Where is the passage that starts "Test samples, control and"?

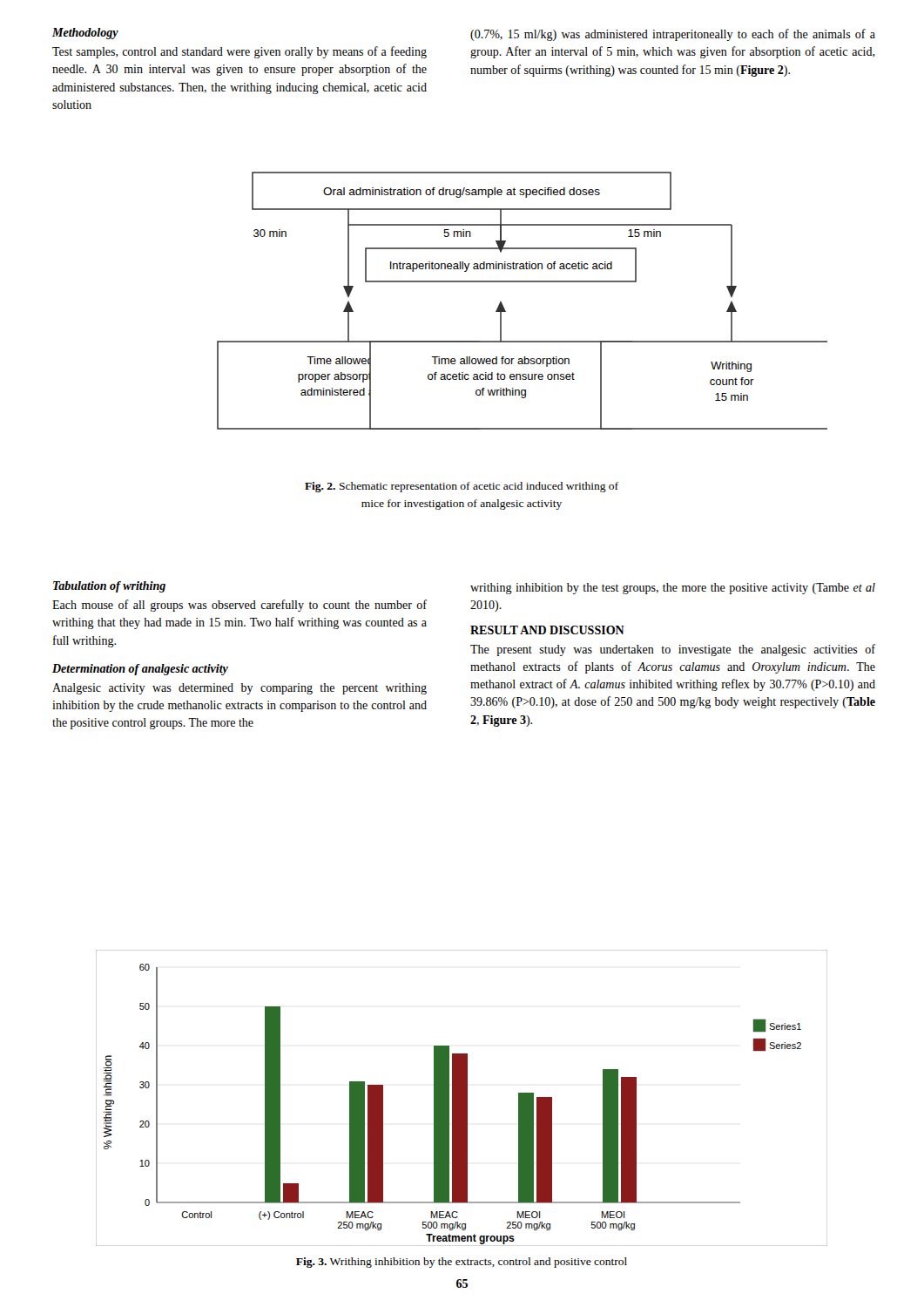click(x=240, y=78)
